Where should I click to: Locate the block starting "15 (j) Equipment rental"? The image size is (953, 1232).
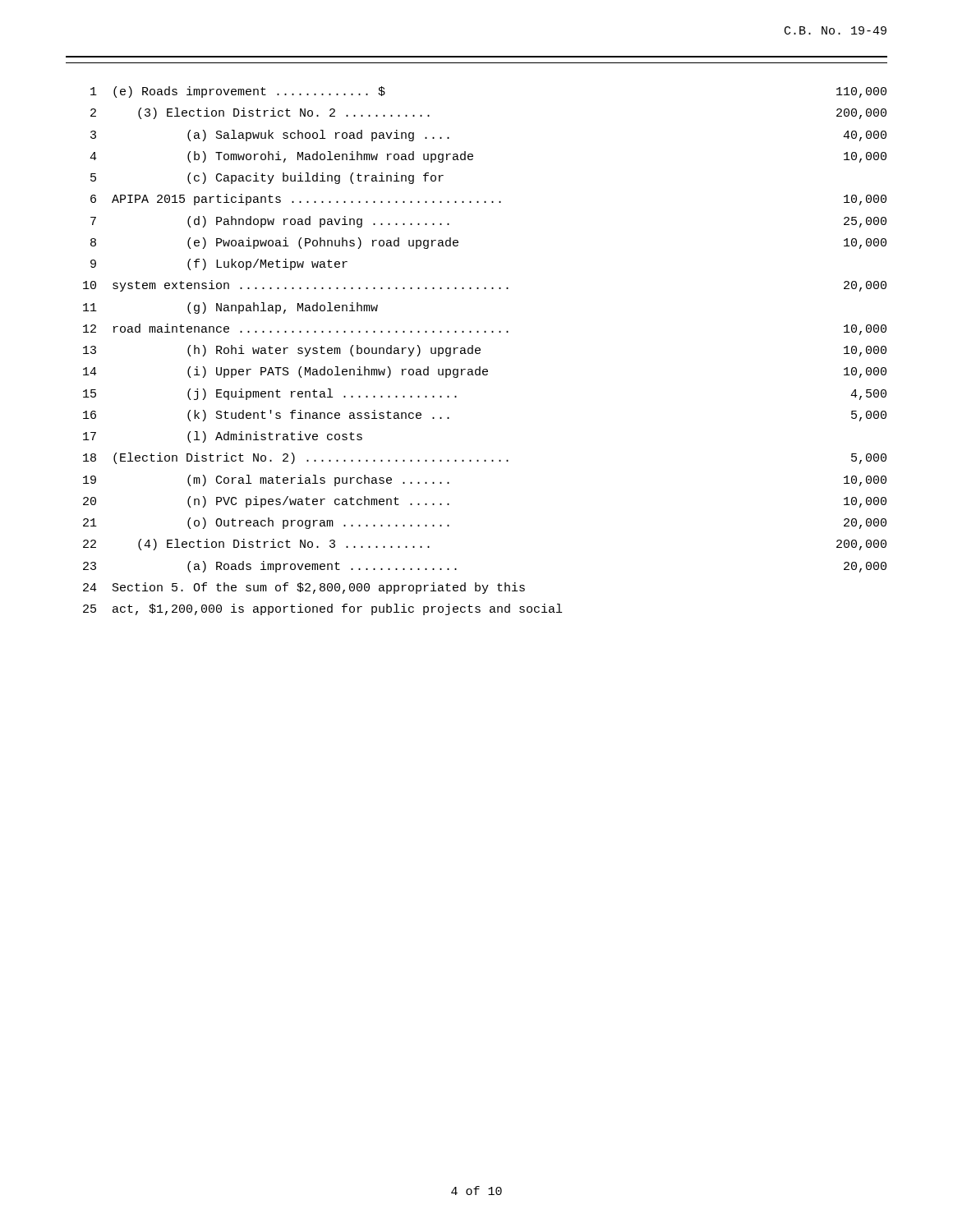tap(86, 394)
